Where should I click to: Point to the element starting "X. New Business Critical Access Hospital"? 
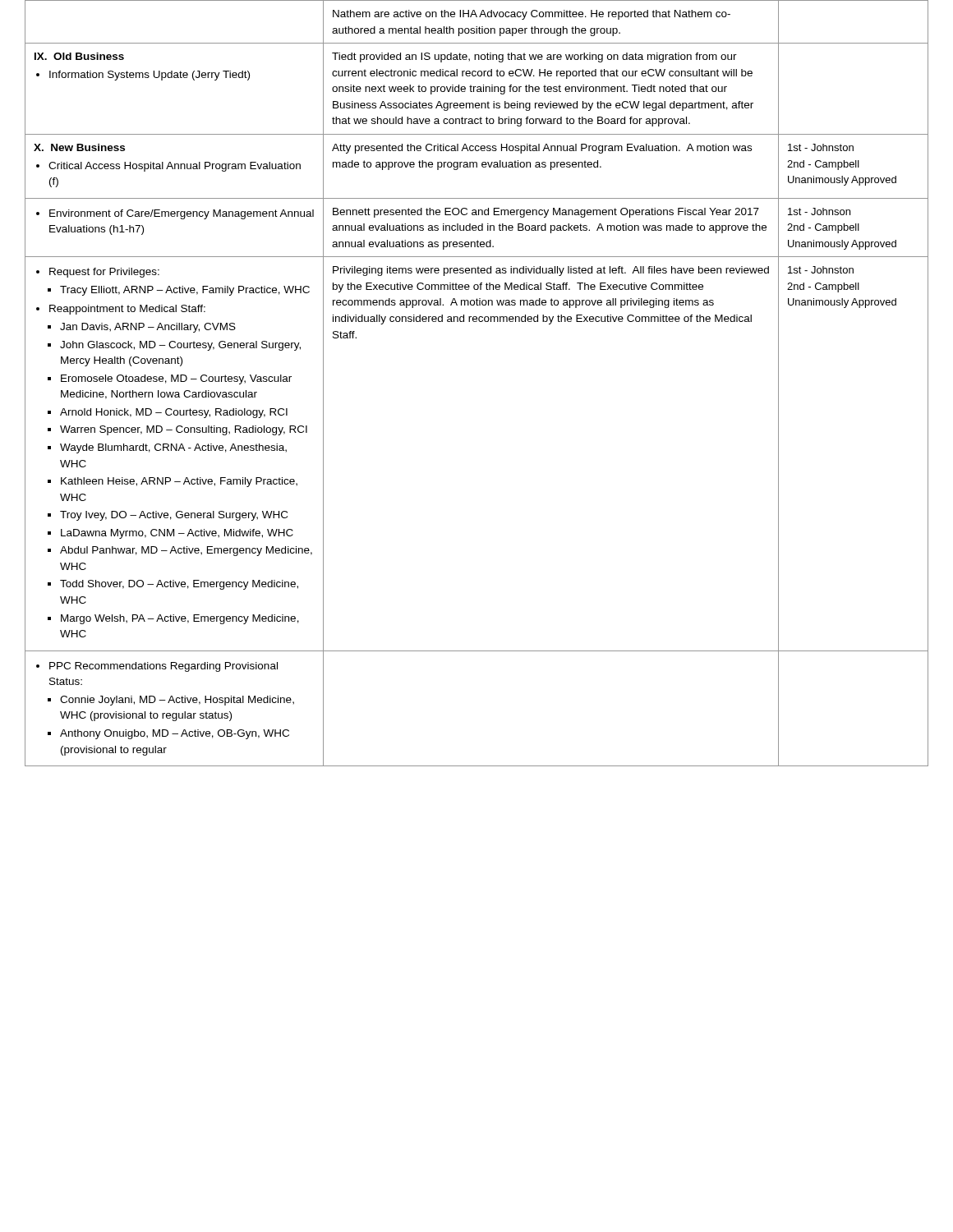point(174,165)
